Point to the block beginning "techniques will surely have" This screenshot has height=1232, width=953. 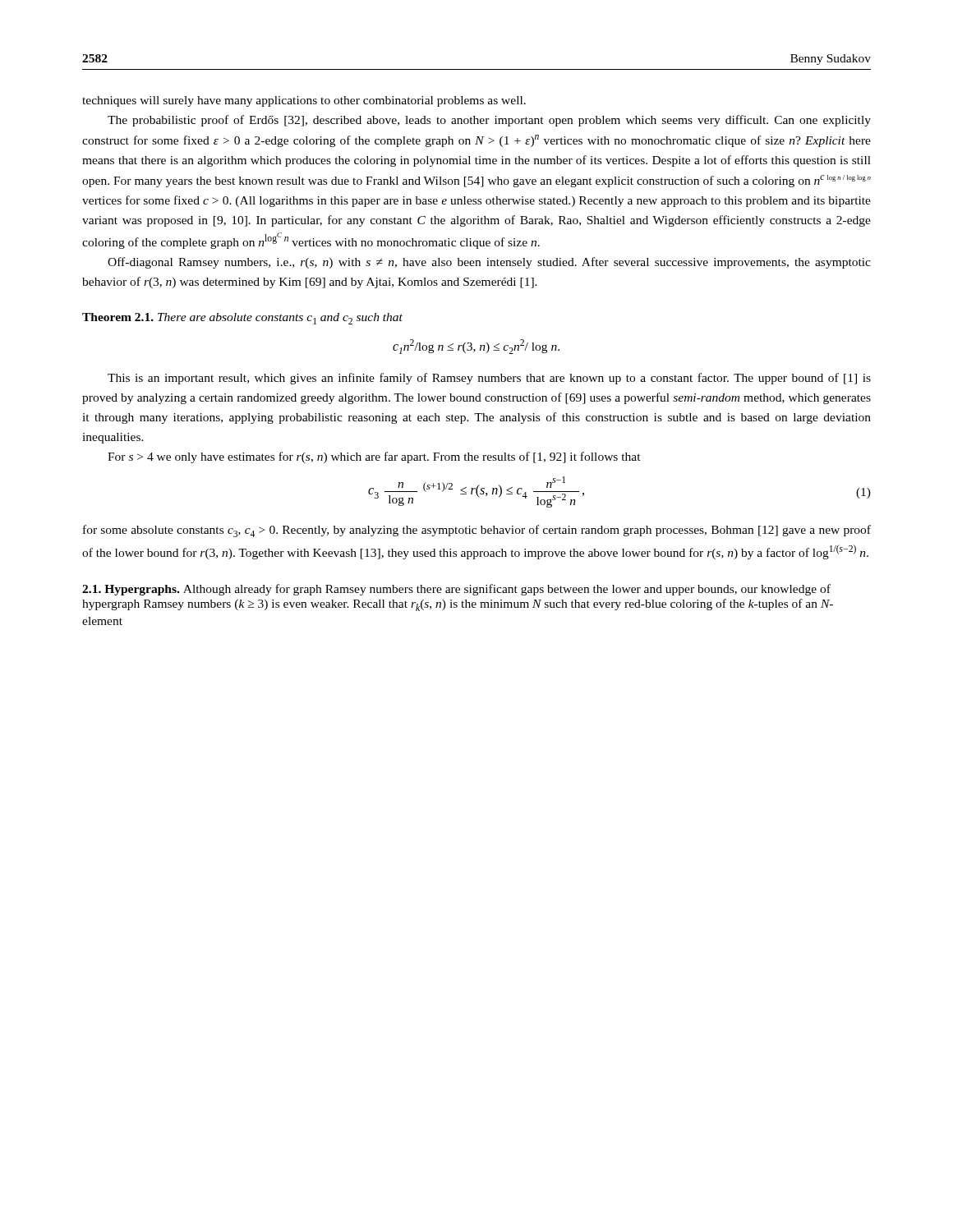click(x=476, y=100)
